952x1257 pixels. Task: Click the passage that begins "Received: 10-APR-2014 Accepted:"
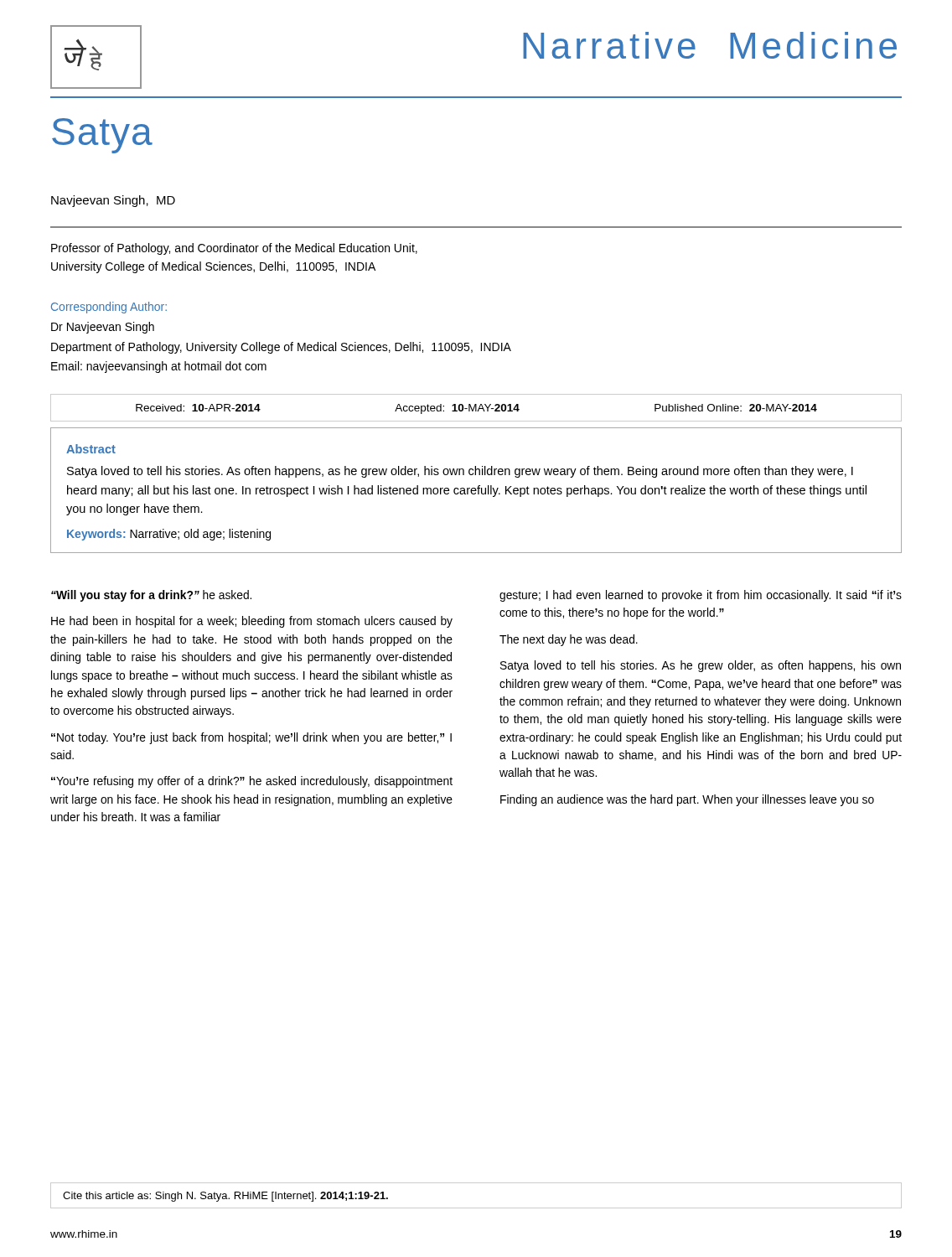[476, 408]
